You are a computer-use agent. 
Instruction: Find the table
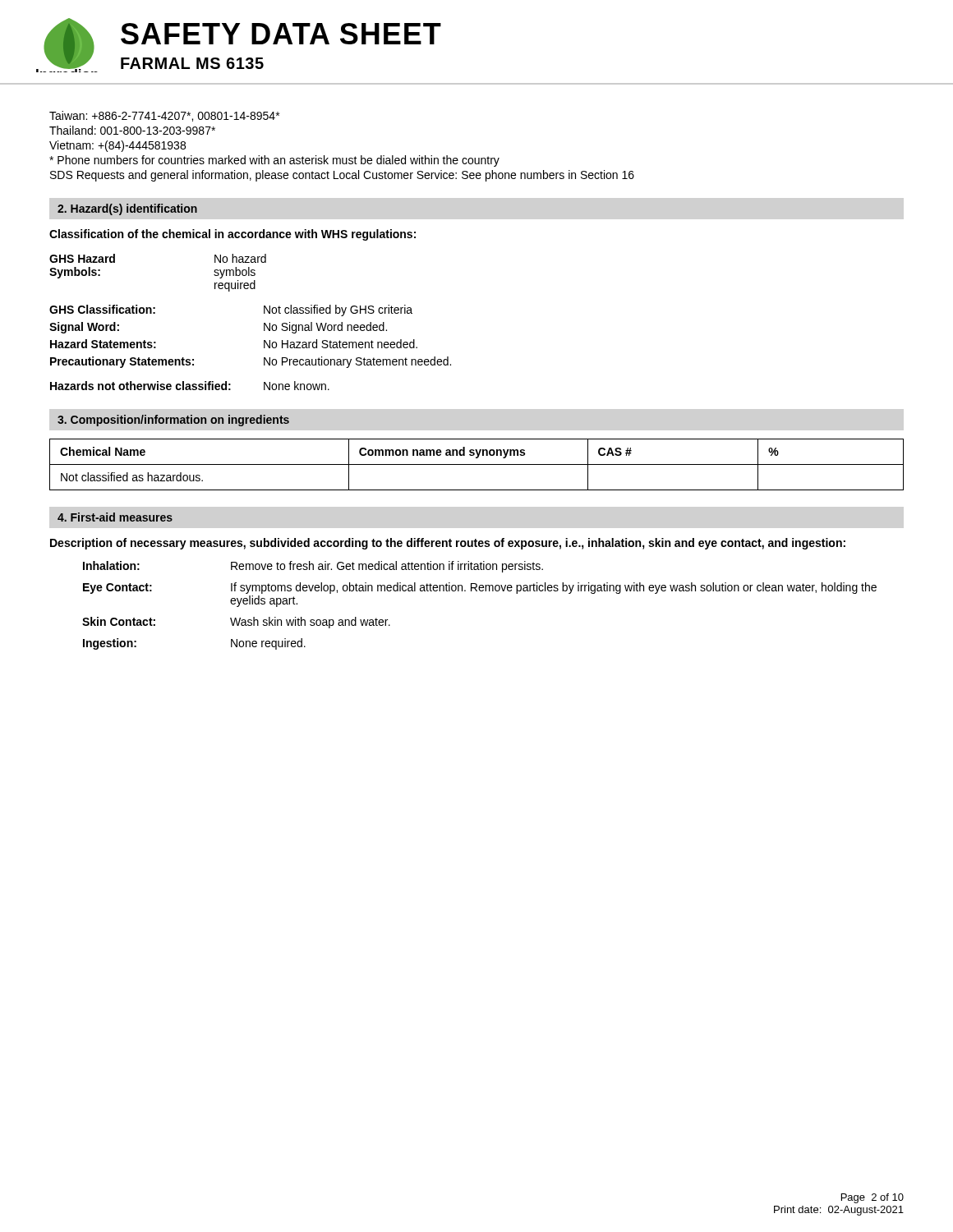point(476,464)
